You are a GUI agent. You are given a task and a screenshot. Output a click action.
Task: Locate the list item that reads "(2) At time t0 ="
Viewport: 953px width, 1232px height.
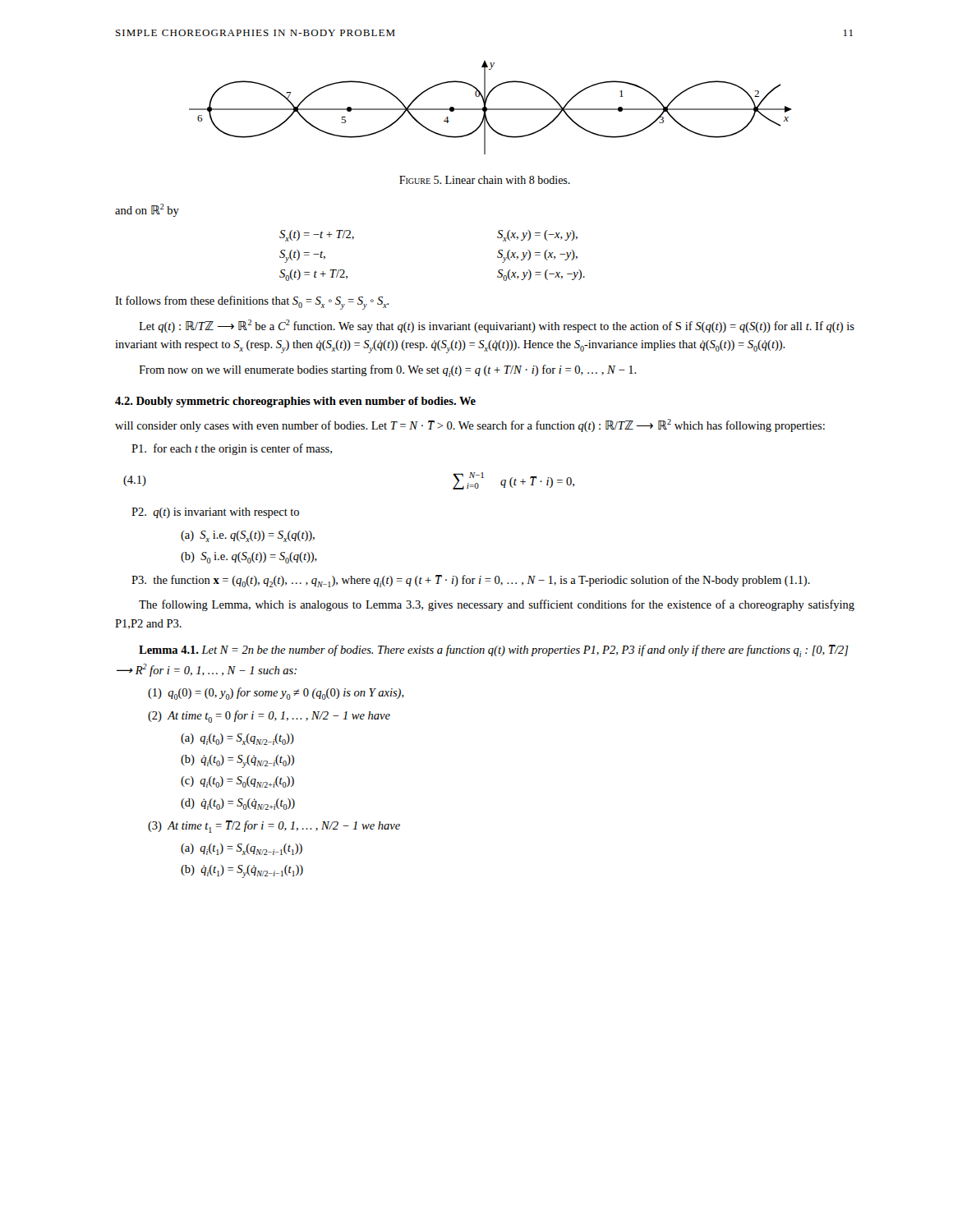coord(269,717)
